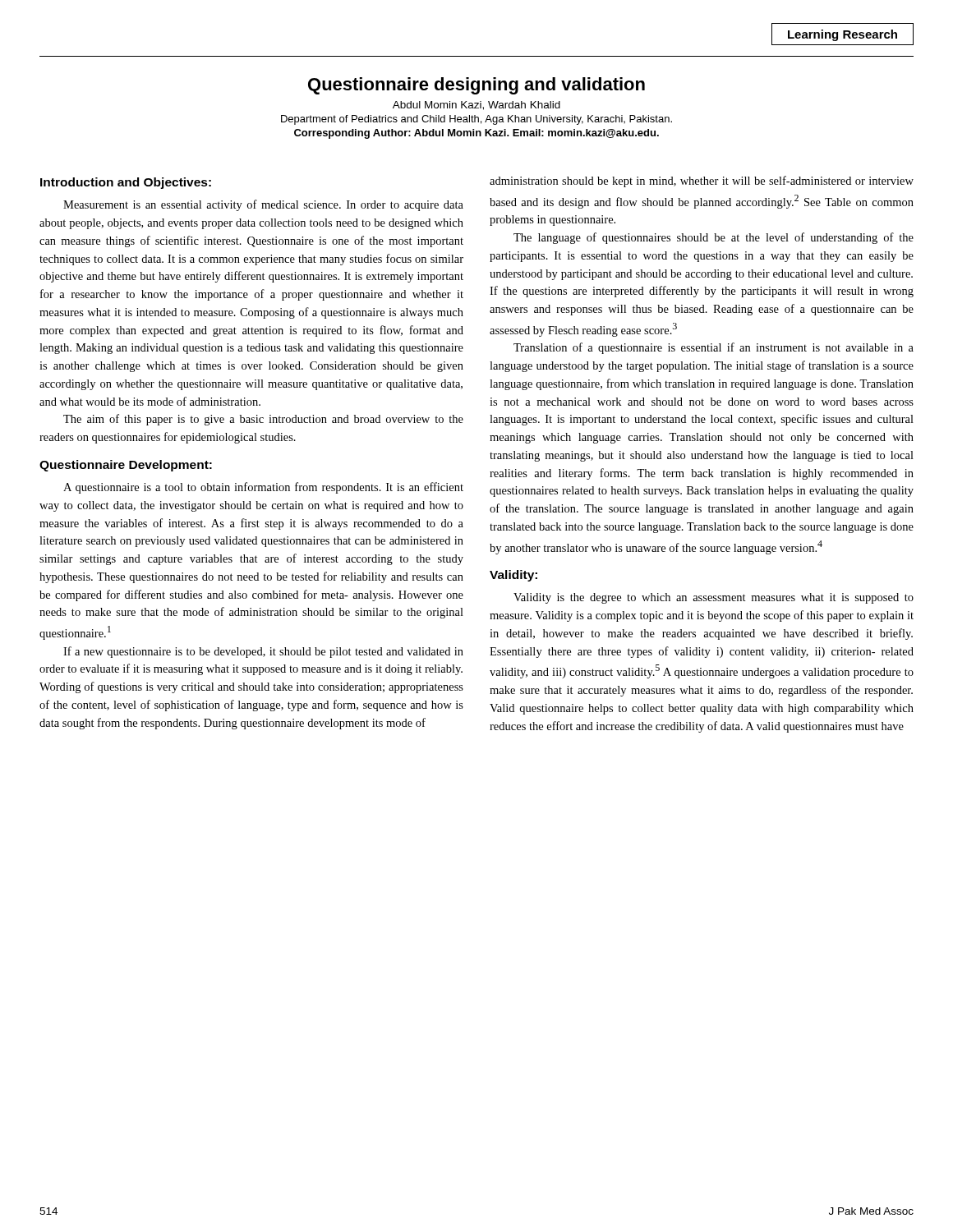Point to the passage starting "Abdul Momin Kazi,"
The width and height of the screenshot is (953, 1232).
(x=476, y=105)
